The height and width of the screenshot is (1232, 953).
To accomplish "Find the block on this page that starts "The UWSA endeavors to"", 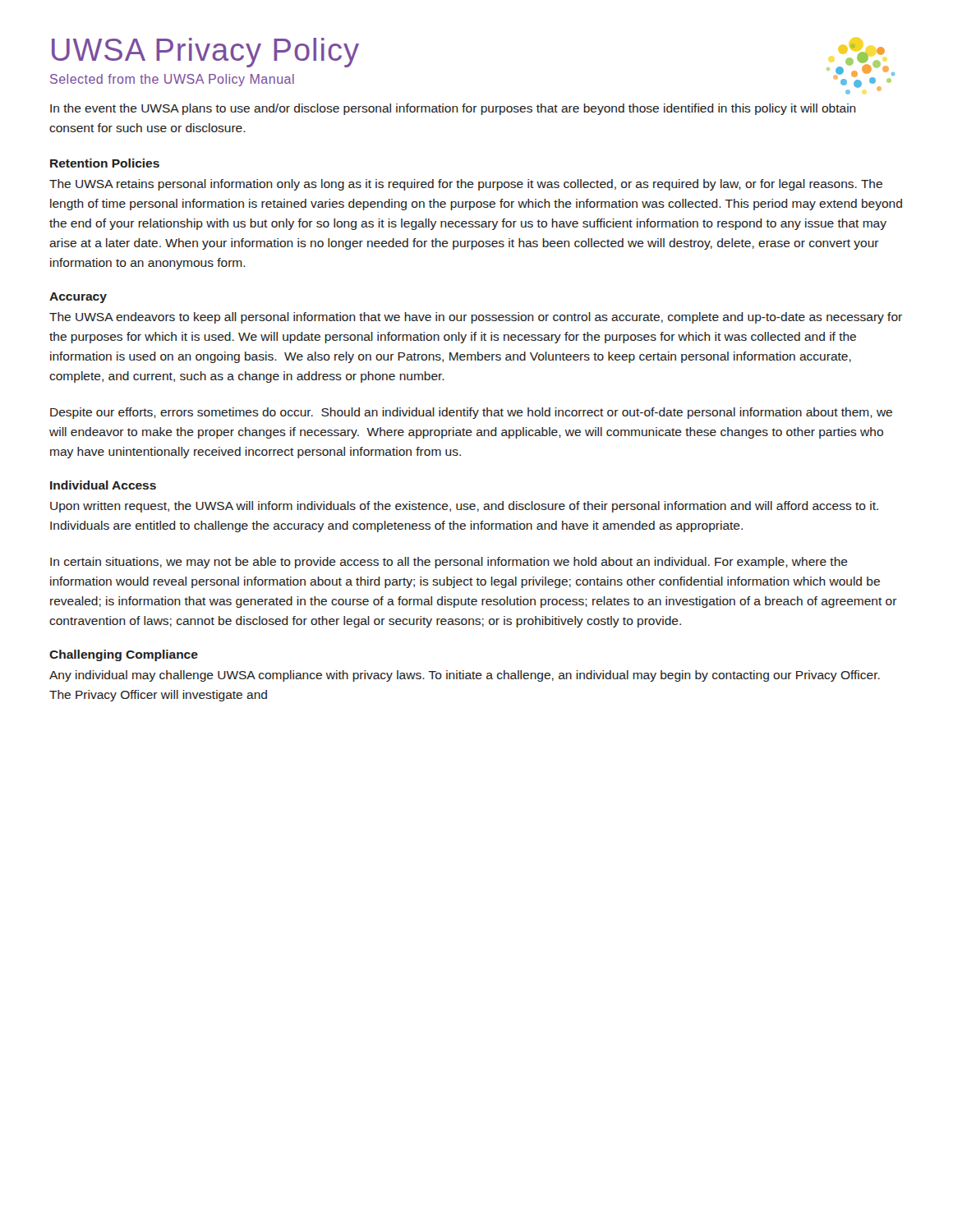I will [x=476, y=346].
